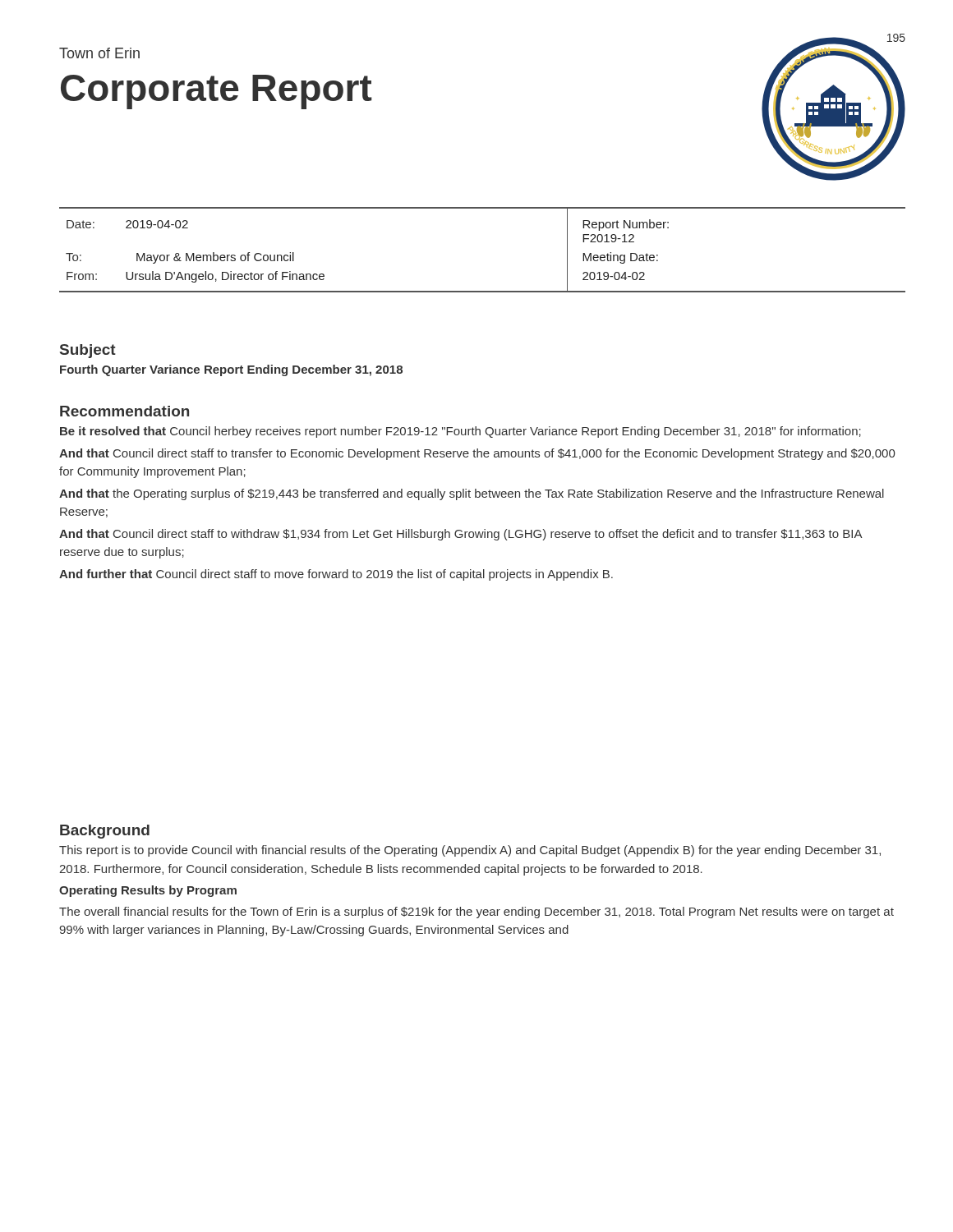
Task: Find the table that mentions "Date: 2019-04-02"
Action: (x=482, y=250)
